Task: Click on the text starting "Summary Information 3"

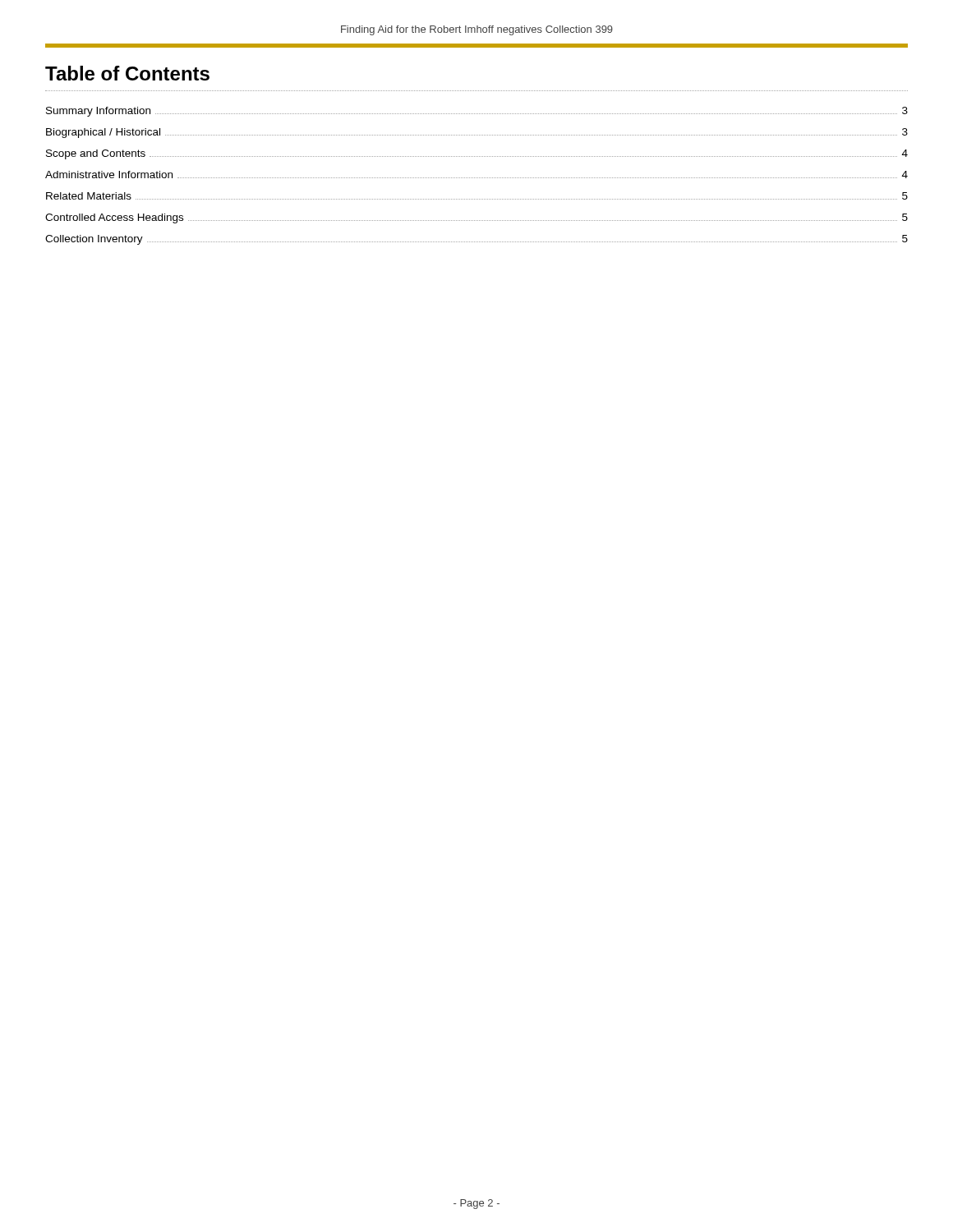Action: point(476,110)
